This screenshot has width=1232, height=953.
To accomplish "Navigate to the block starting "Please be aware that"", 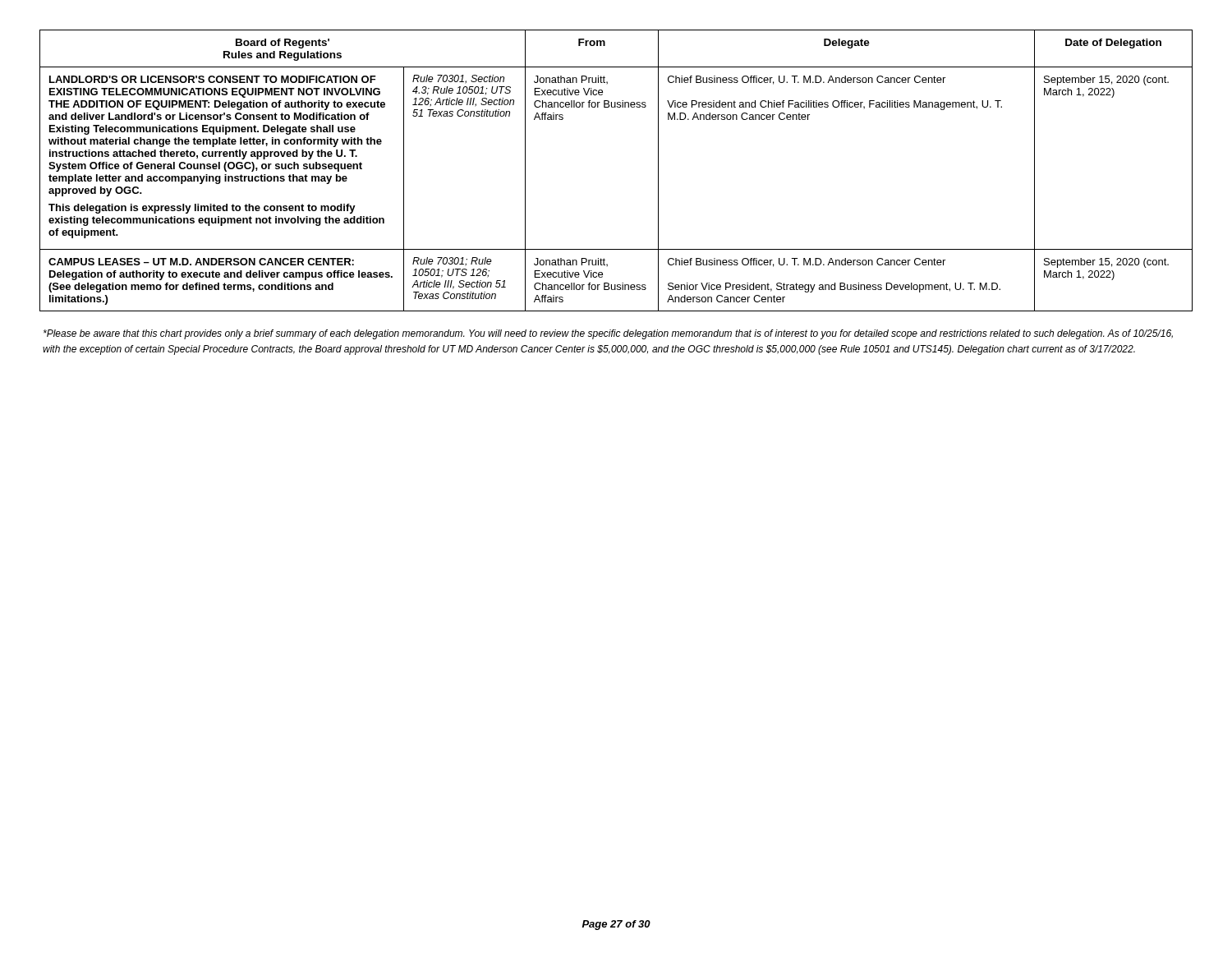I will [x=608, y=341].
